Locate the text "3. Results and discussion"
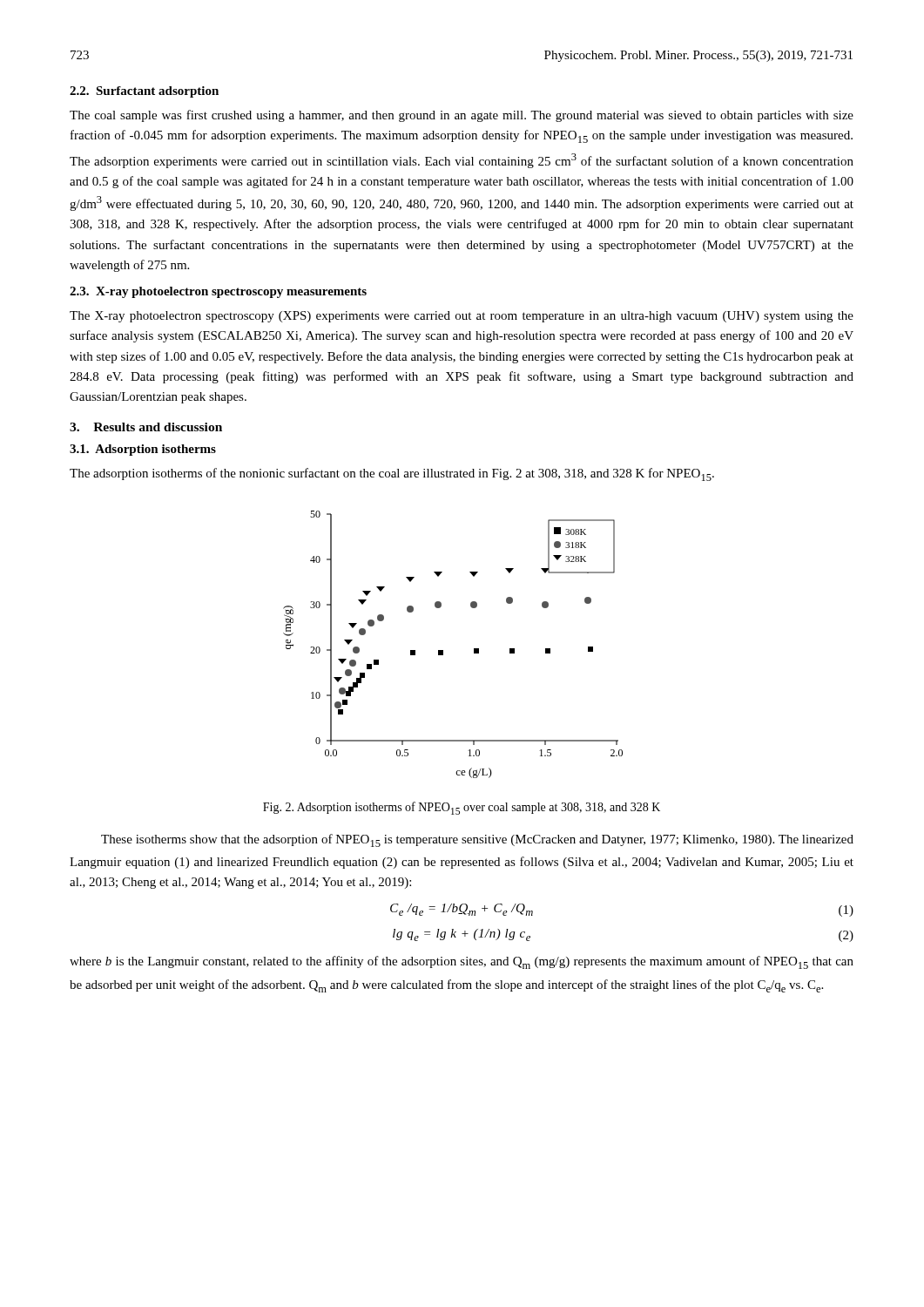The width and height of the screenshot is (924, 1307). (146, 427)
